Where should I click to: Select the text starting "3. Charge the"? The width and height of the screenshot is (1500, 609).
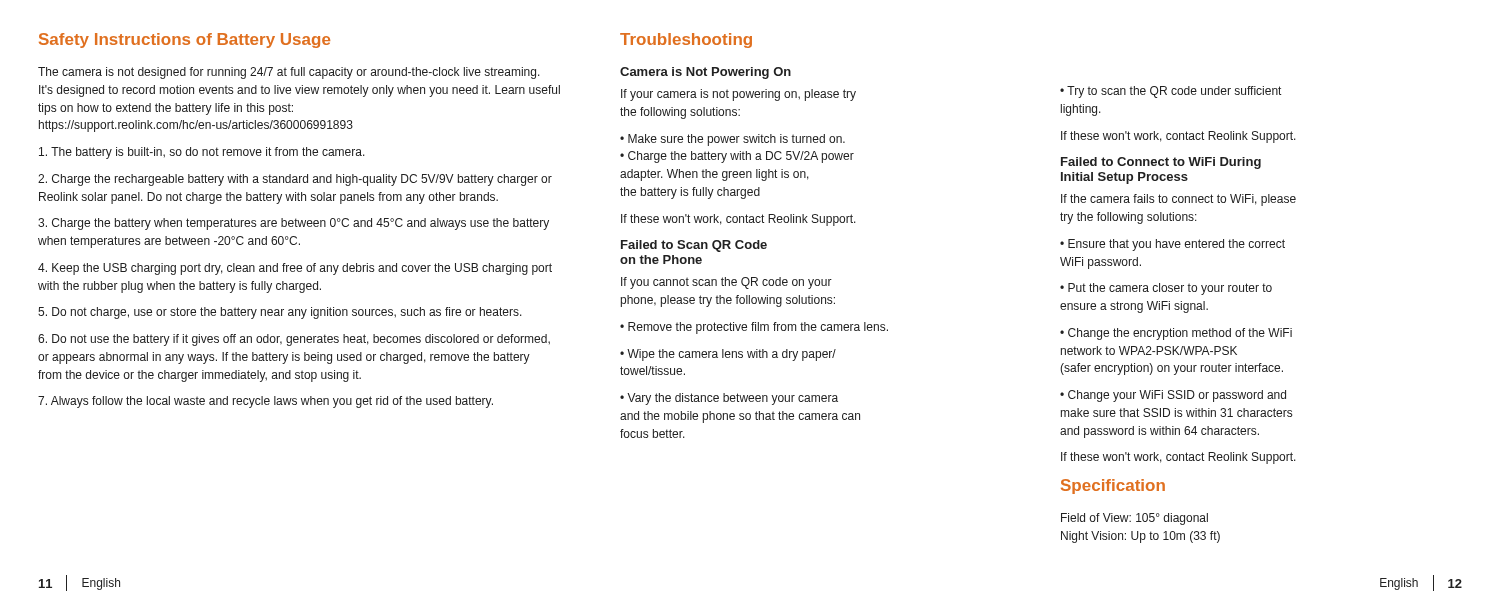[303, 233]
